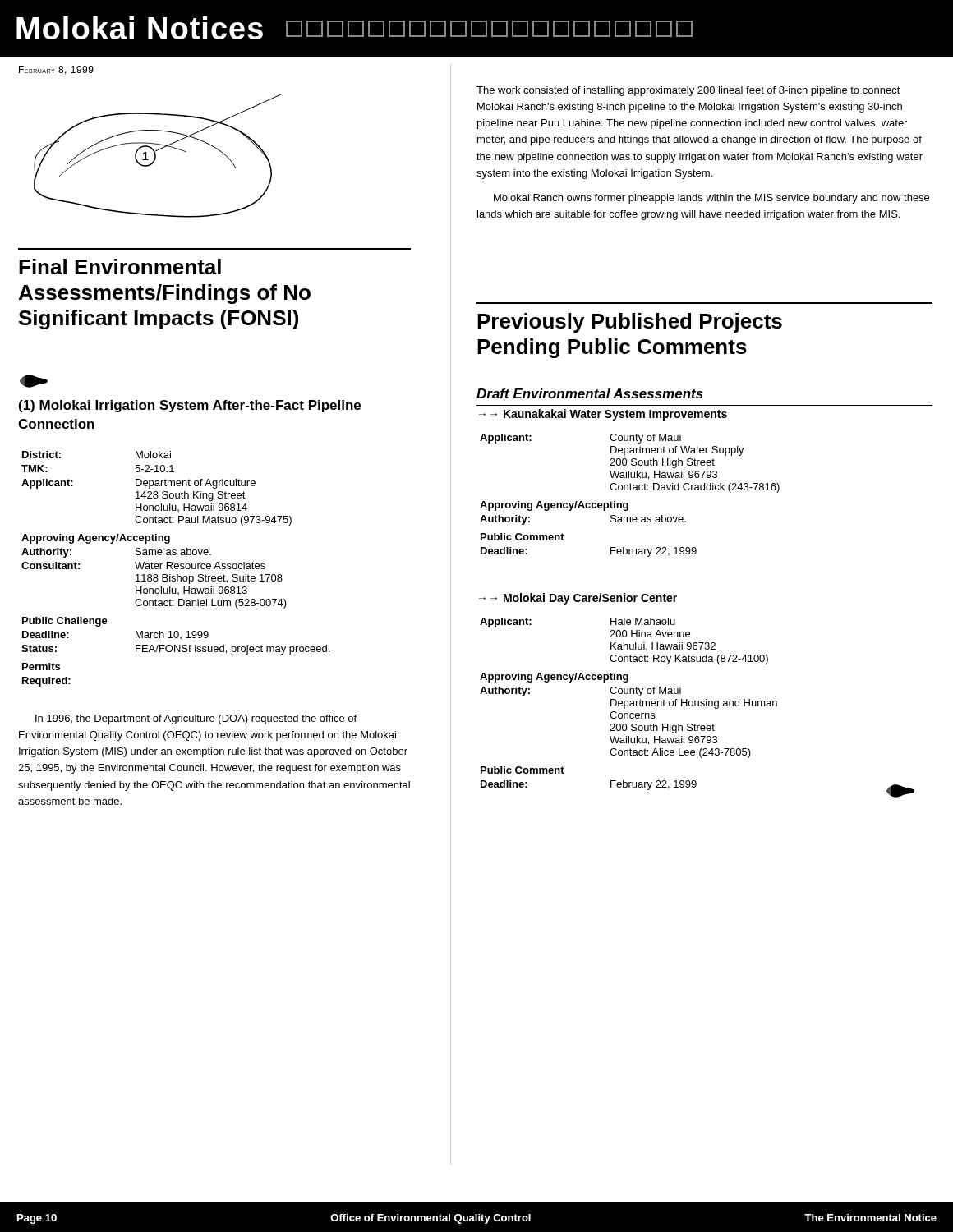Locate the section header that reads "→→ Molokai Day Care/Senior Center"
Viewport: 953px width, 1232px height.
578,599
